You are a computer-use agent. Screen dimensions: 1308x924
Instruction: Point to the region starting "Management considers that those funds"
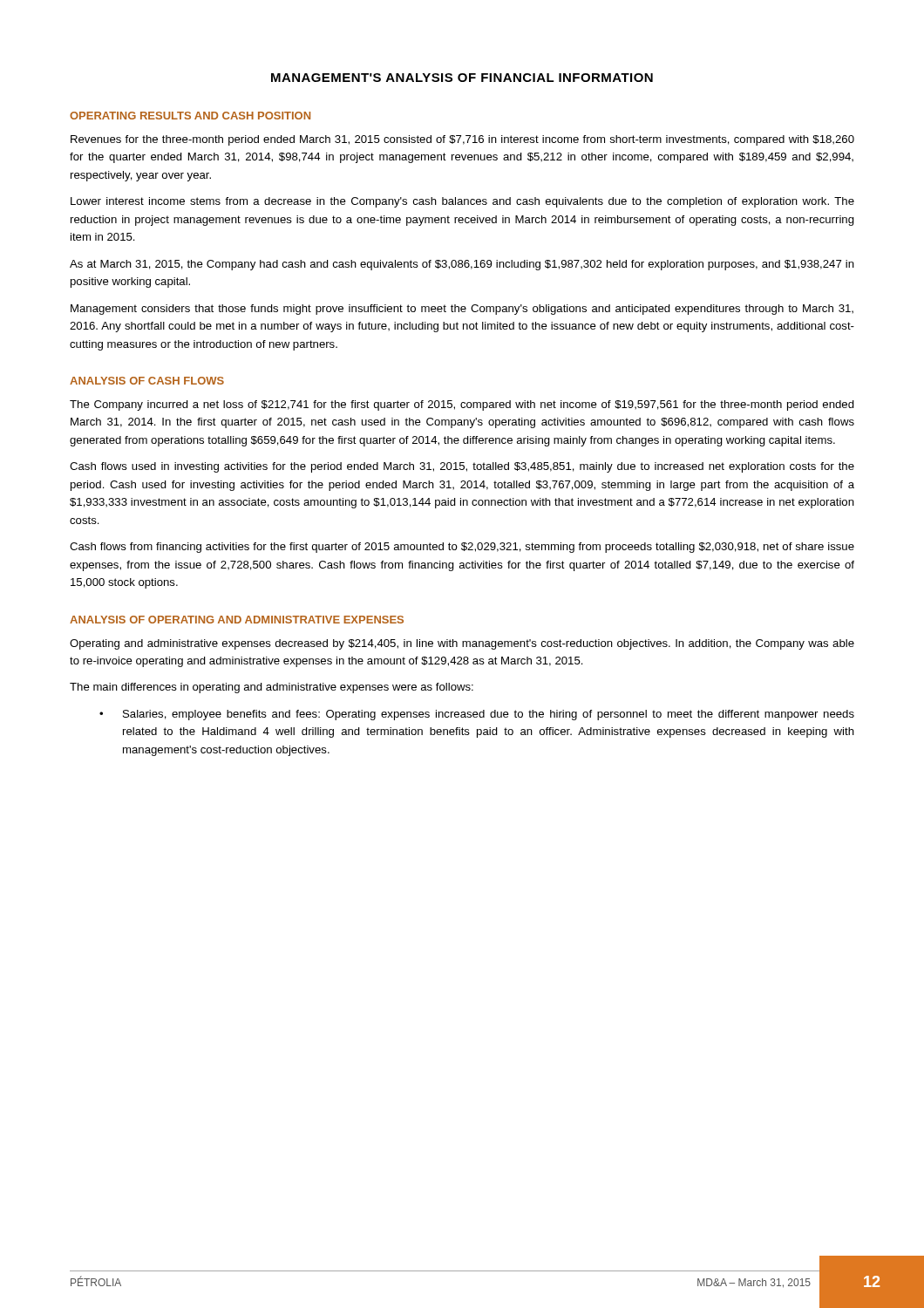(x=462, y=326)
